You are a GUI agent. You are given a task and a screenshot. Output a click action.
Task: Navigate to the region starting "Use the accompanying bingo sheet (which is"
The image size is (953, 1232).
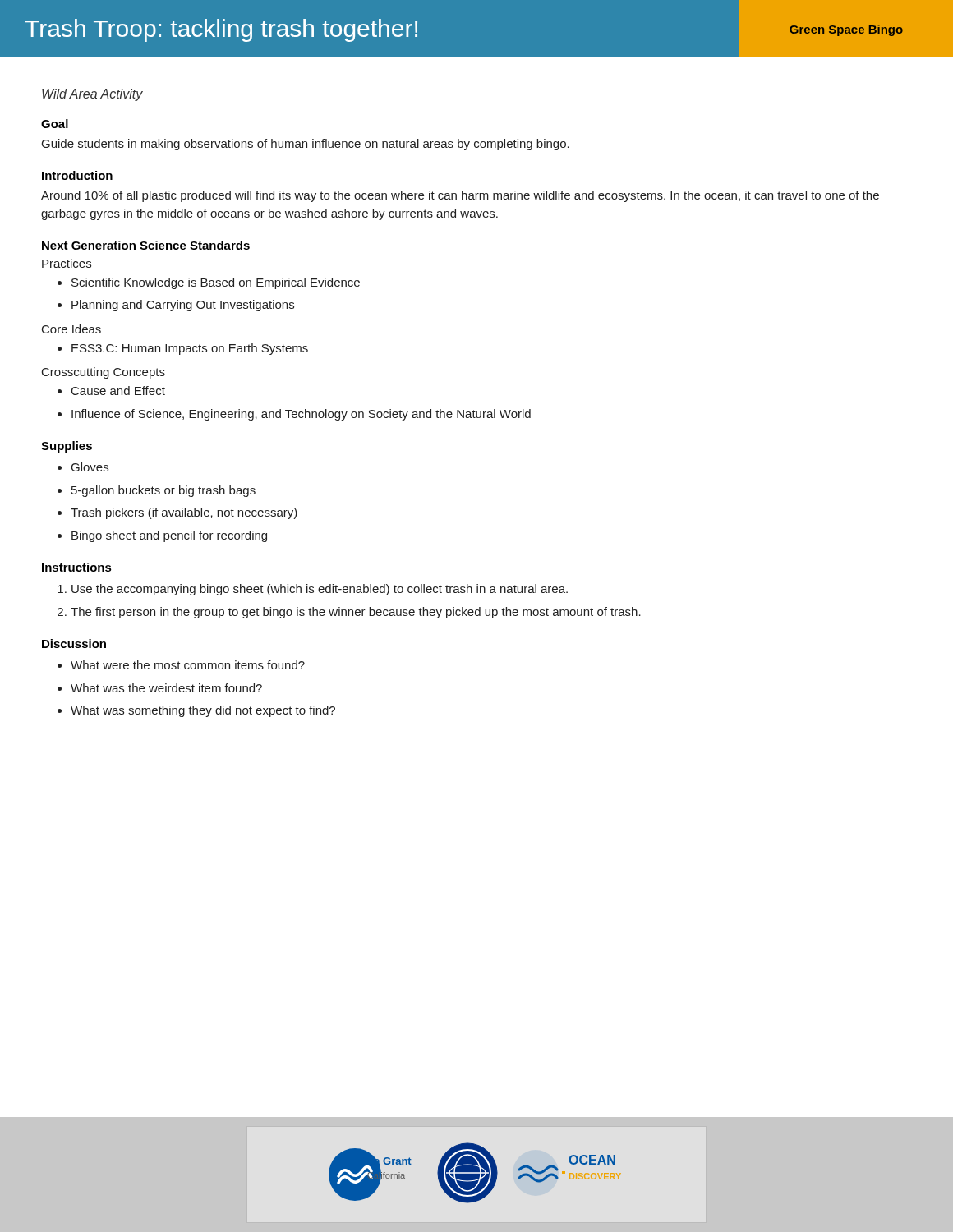(x=476, y=589)
